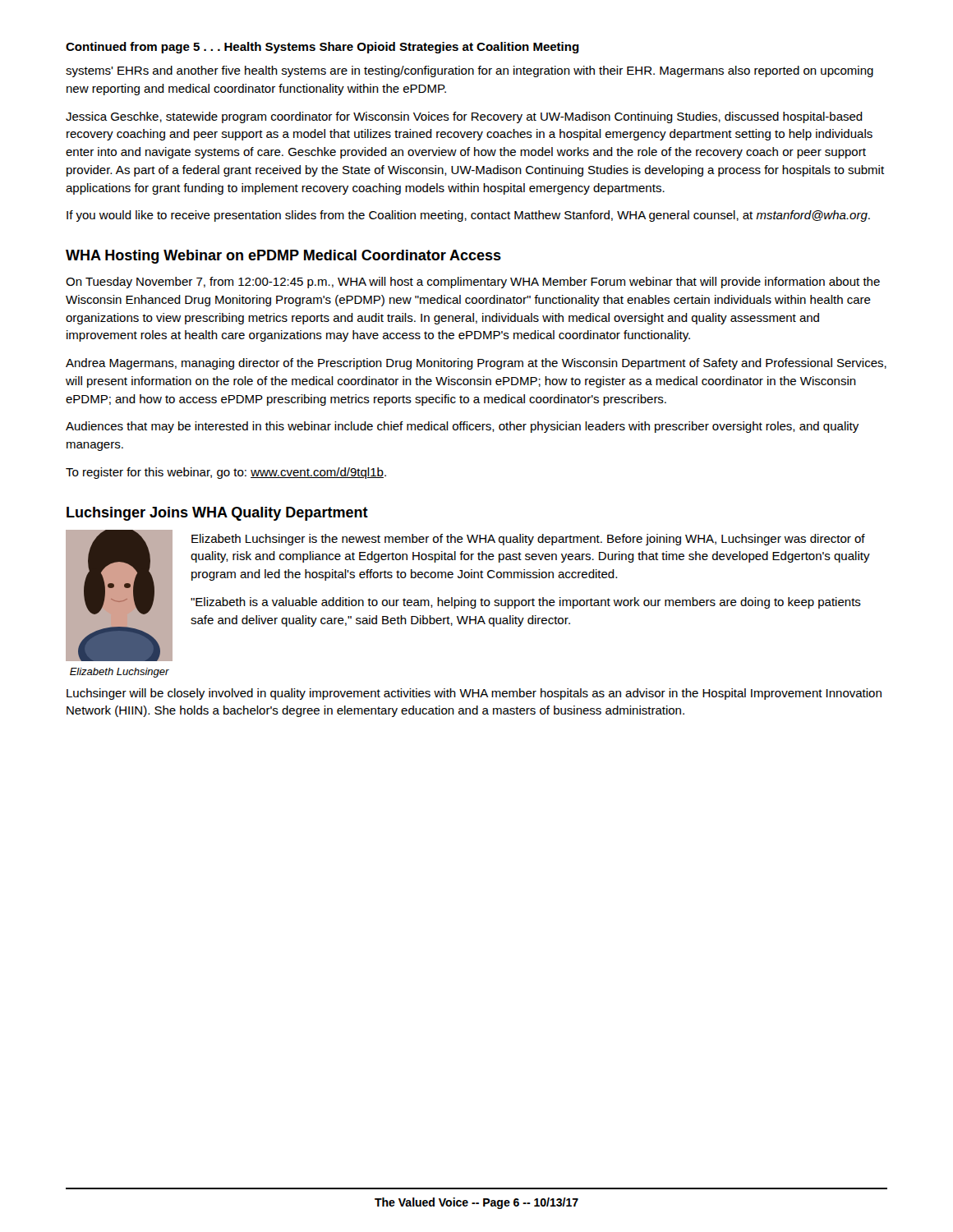The height and width of the screenshot is (1232, 953).
Task: Find the section header on this page that starts "Continued from page 5"
Action: 323,46
